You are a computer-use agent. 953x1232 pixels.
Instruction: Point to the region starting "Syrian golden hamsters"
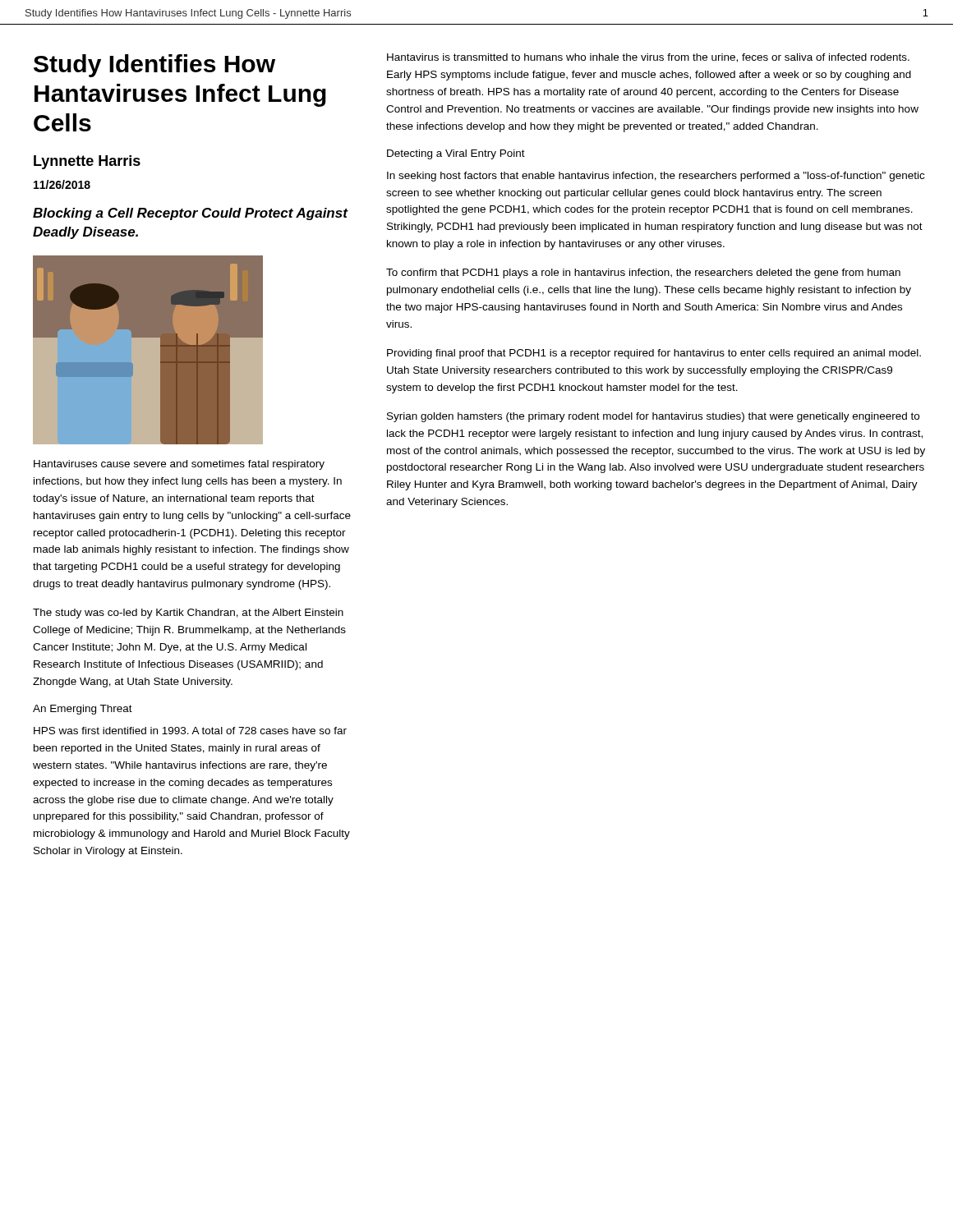coord(656,459)
